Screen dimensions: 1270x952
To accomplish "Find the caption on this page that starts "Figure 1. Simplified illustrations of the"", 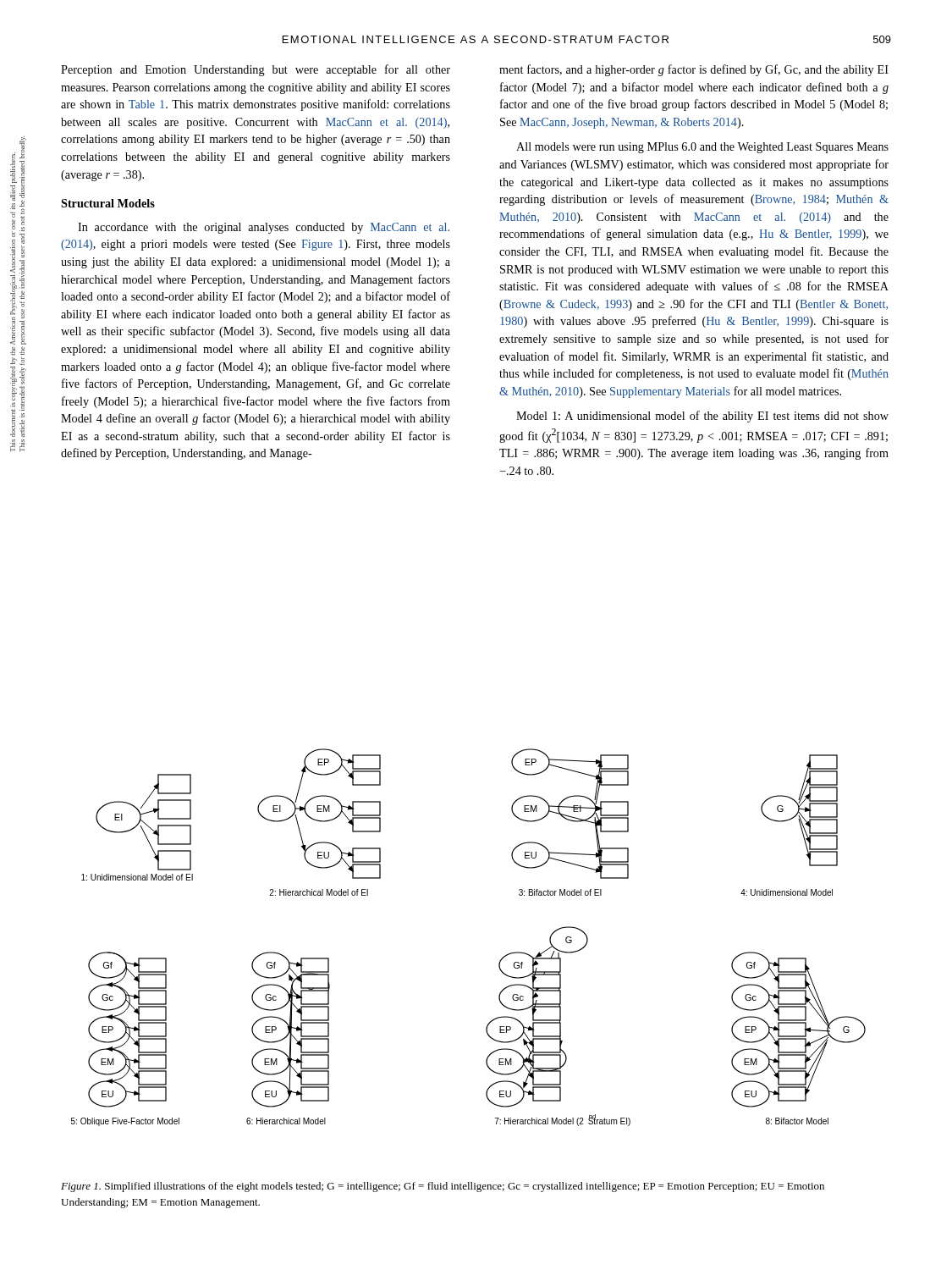I will click(x=443, y=1194).
